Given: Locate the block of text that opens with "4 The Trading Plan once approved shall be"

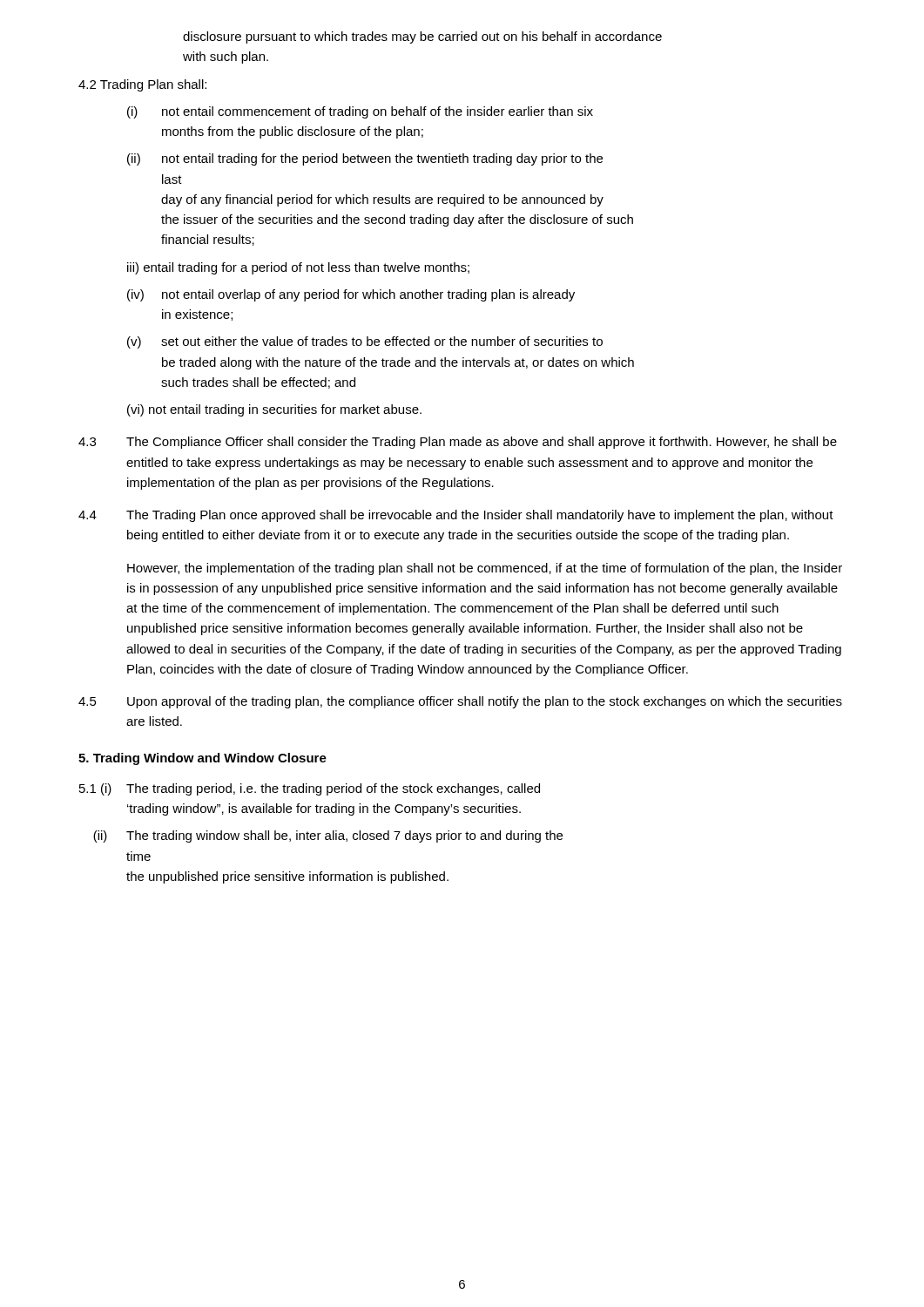Looking at the screenshot, I should coord(462,525).
